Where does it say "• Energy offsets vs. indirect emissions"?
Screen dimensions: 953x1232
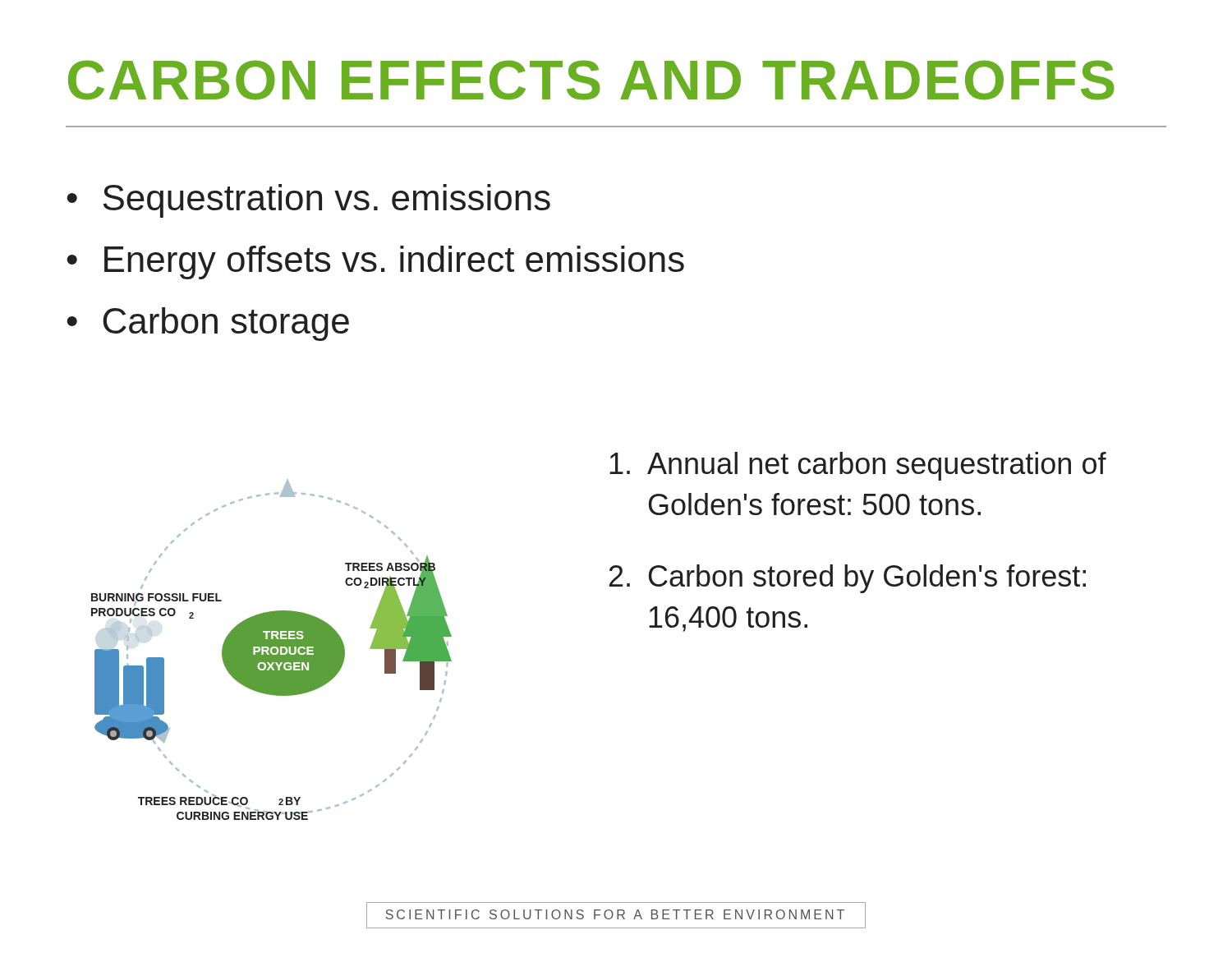(x=375, y=260)
